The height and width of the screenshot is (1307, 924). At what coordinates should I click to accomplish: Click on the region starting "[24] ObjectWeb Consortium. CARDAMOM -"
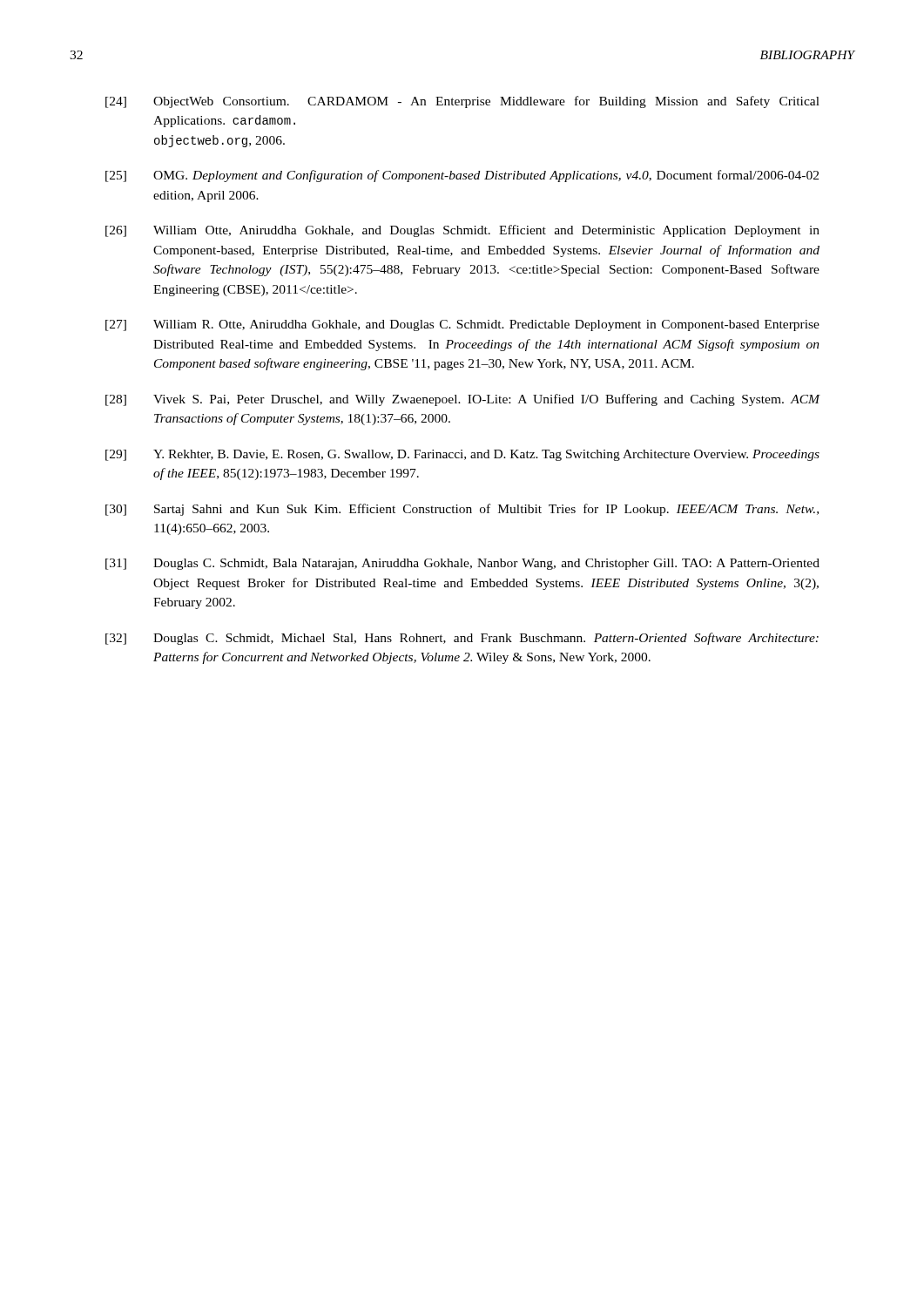[x=462, y=102]
